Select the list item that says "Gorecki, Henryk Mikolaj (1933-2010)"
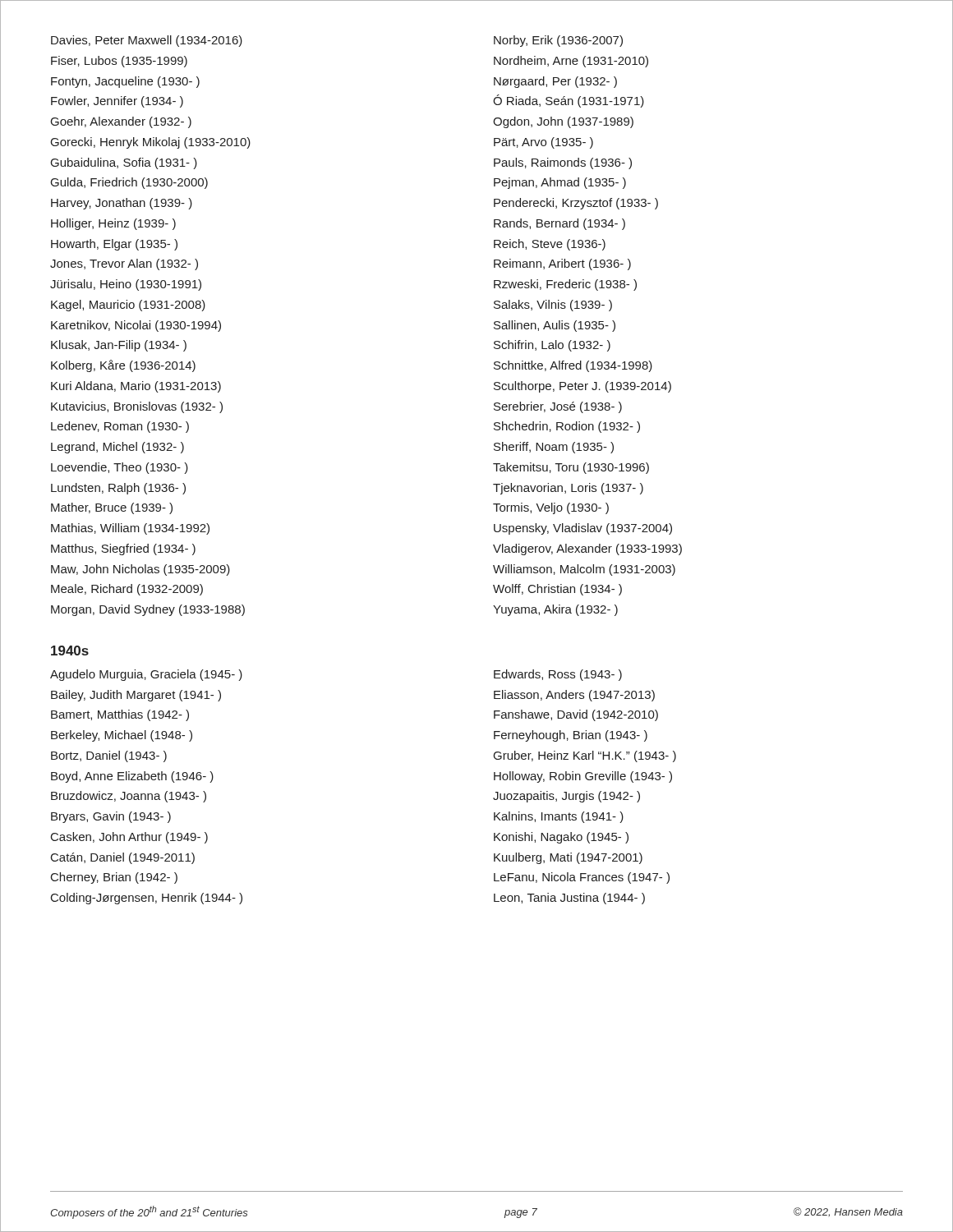The image size is (953, 1232). coord(150,141)
